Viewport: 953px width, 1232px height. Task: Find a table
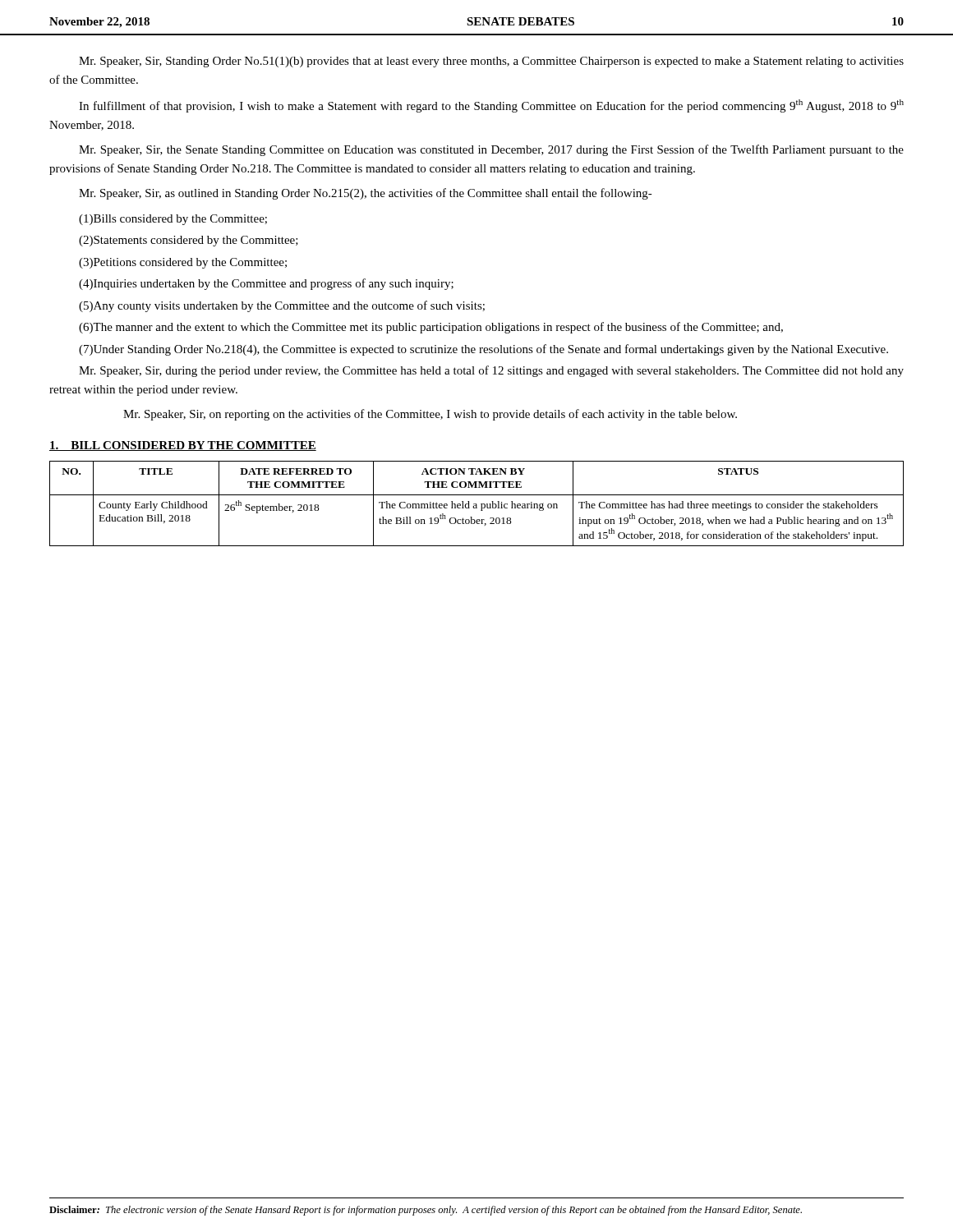476,503
